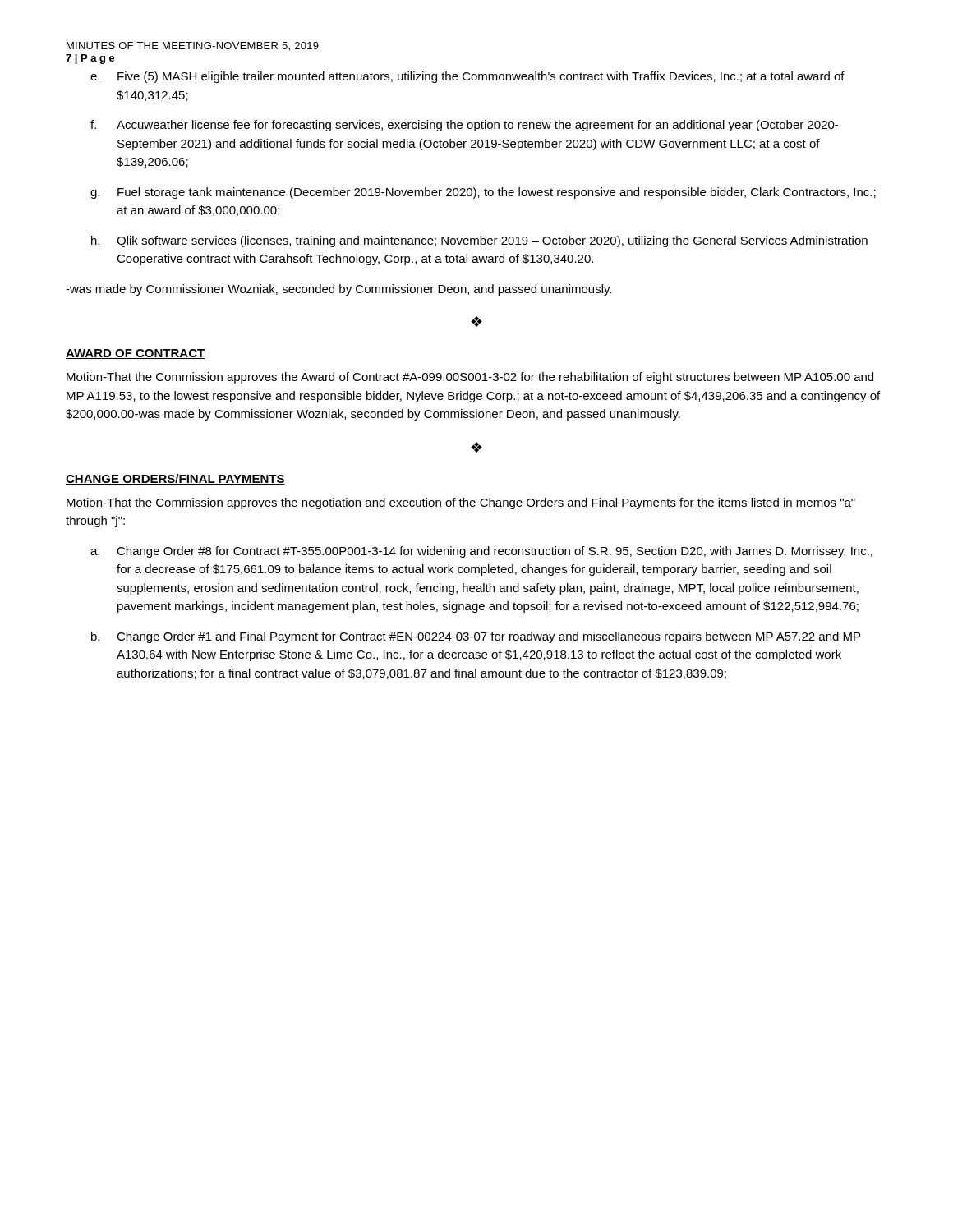Screen dimensions: 1232x953
Task: Locate the block of text that opens with "h. Qlik software services (licenses,"
Action: click(489, 250)
